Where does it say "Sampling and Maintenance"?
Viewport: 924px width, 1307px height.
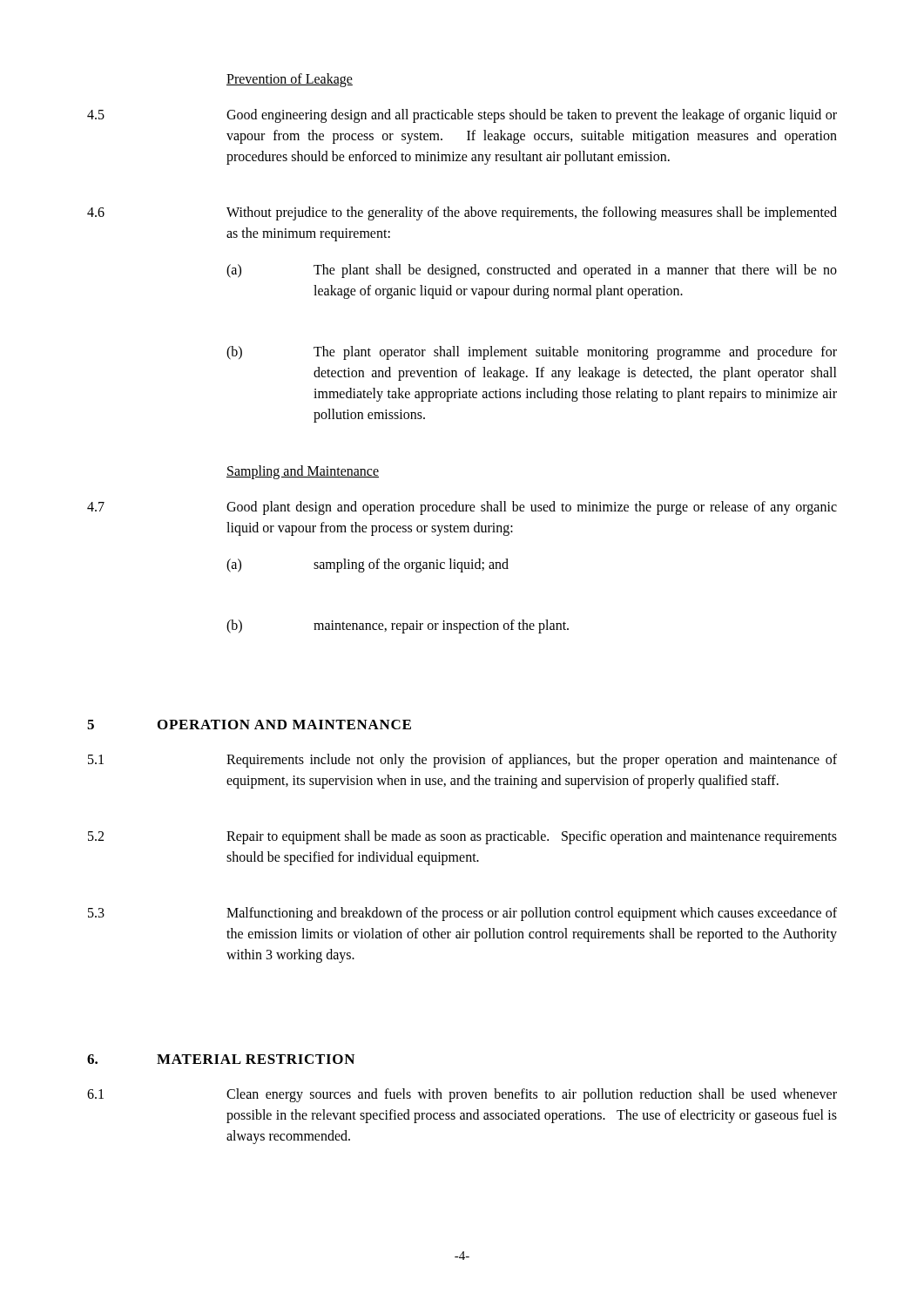coord(303,471)
